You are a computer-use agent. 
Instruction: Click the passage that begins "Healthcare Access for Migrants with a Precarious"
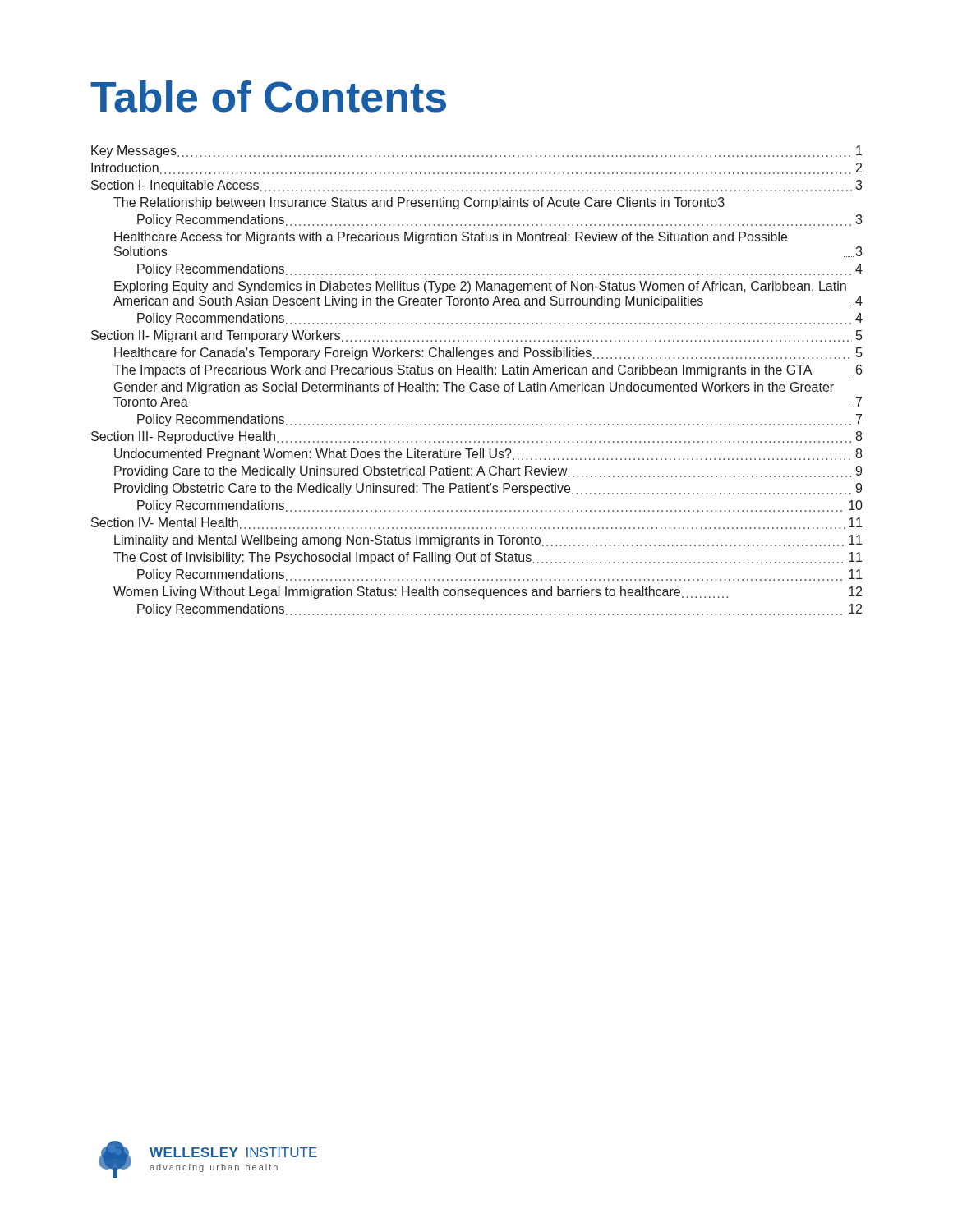click(x=488, y=245)
